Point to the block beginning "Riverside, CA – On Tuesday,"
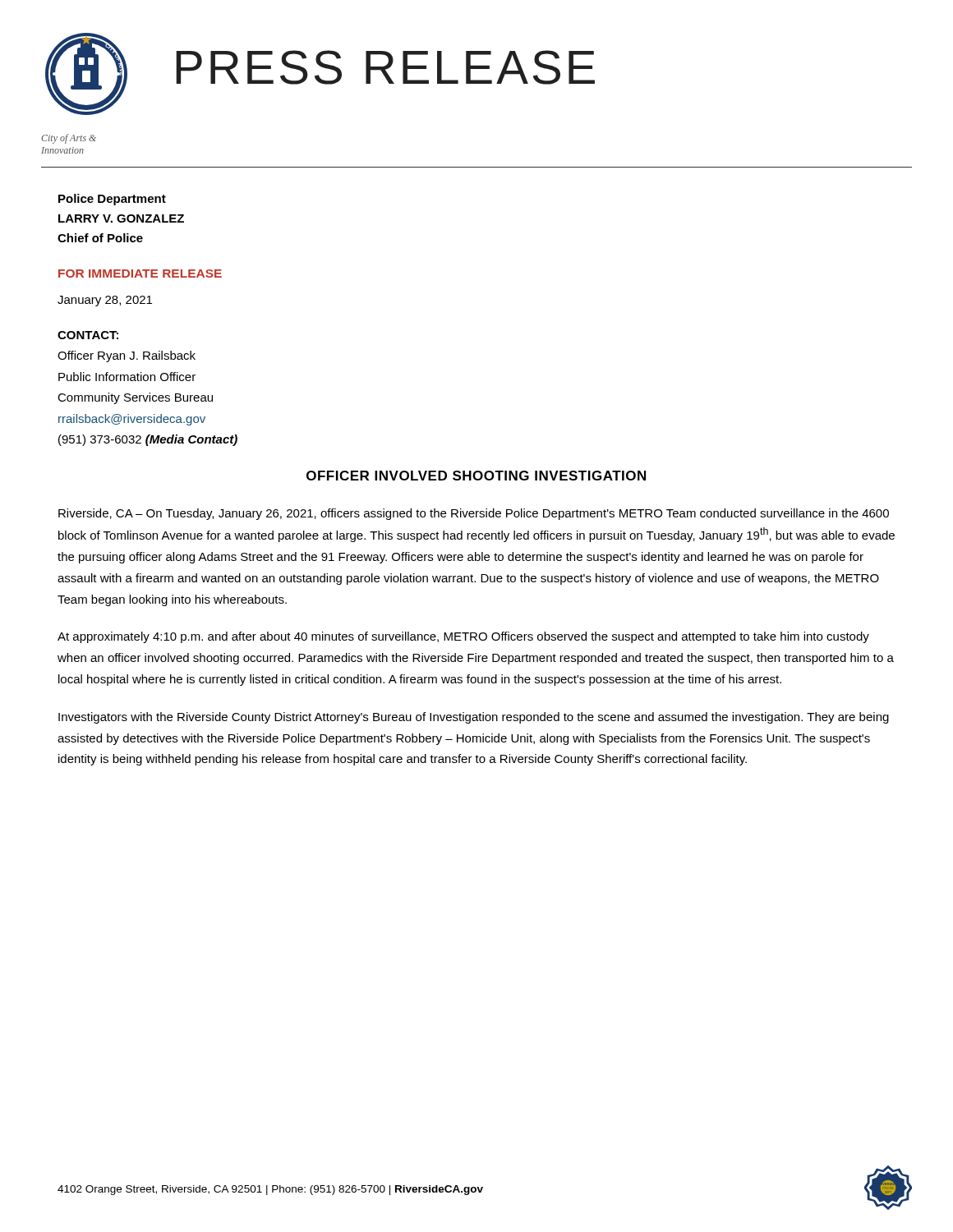Screen dimensions: 1232x953 tap(476, 556)
